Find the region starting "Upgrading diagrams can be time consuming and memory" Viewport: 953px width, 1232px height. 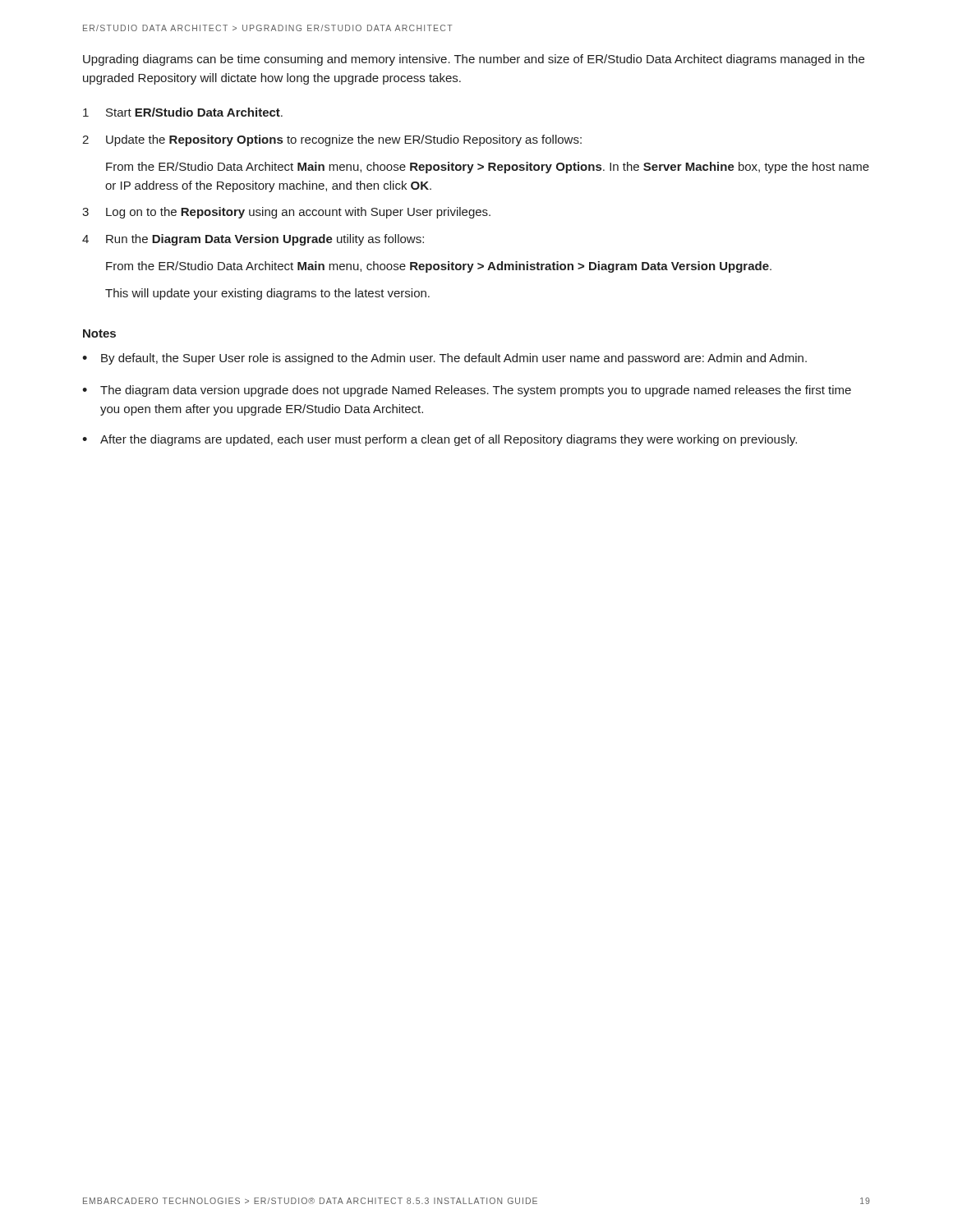pyautogui.click(x=473, y=68)
